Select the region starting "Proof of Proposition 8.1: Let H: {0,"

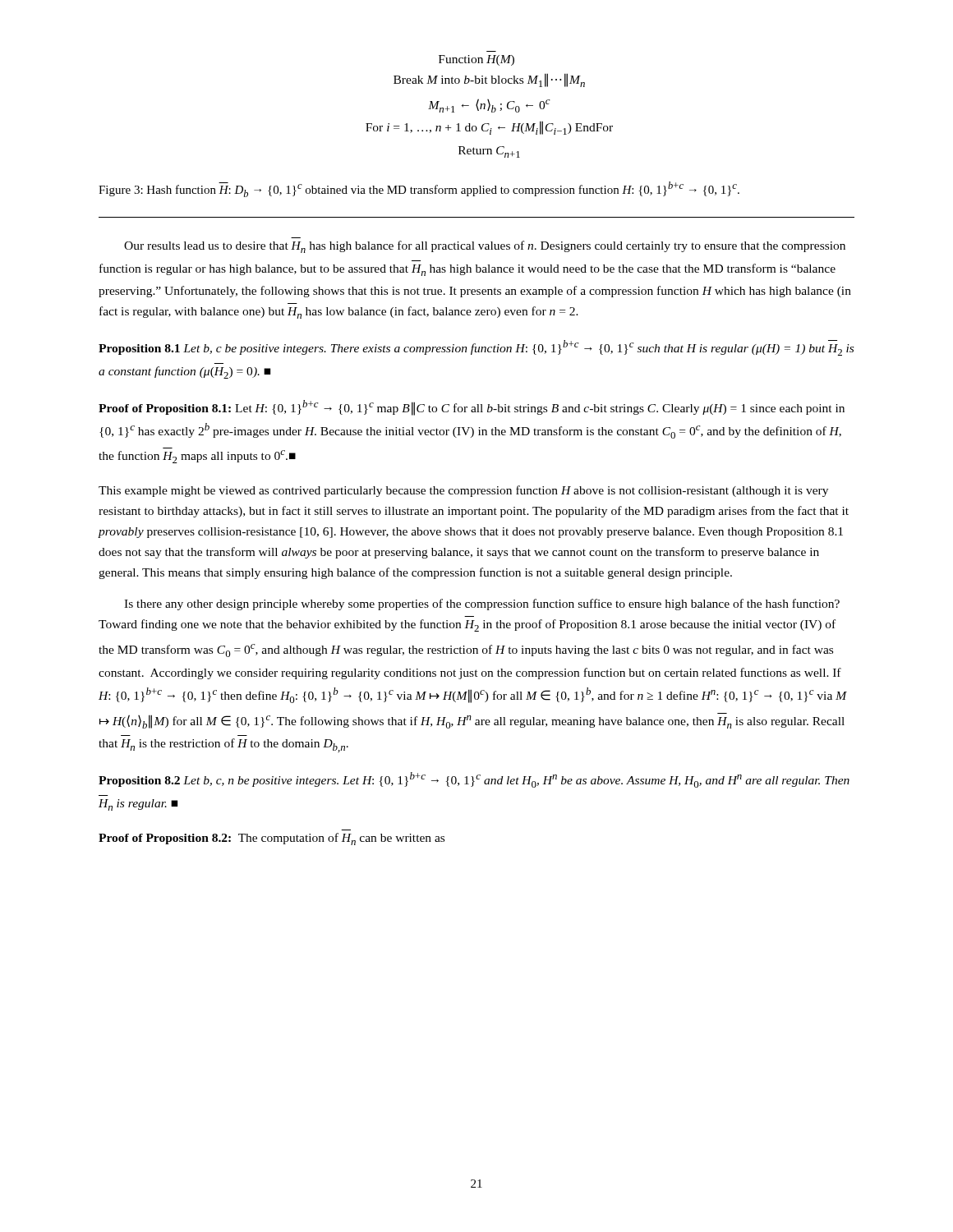(x=472, y=432)
